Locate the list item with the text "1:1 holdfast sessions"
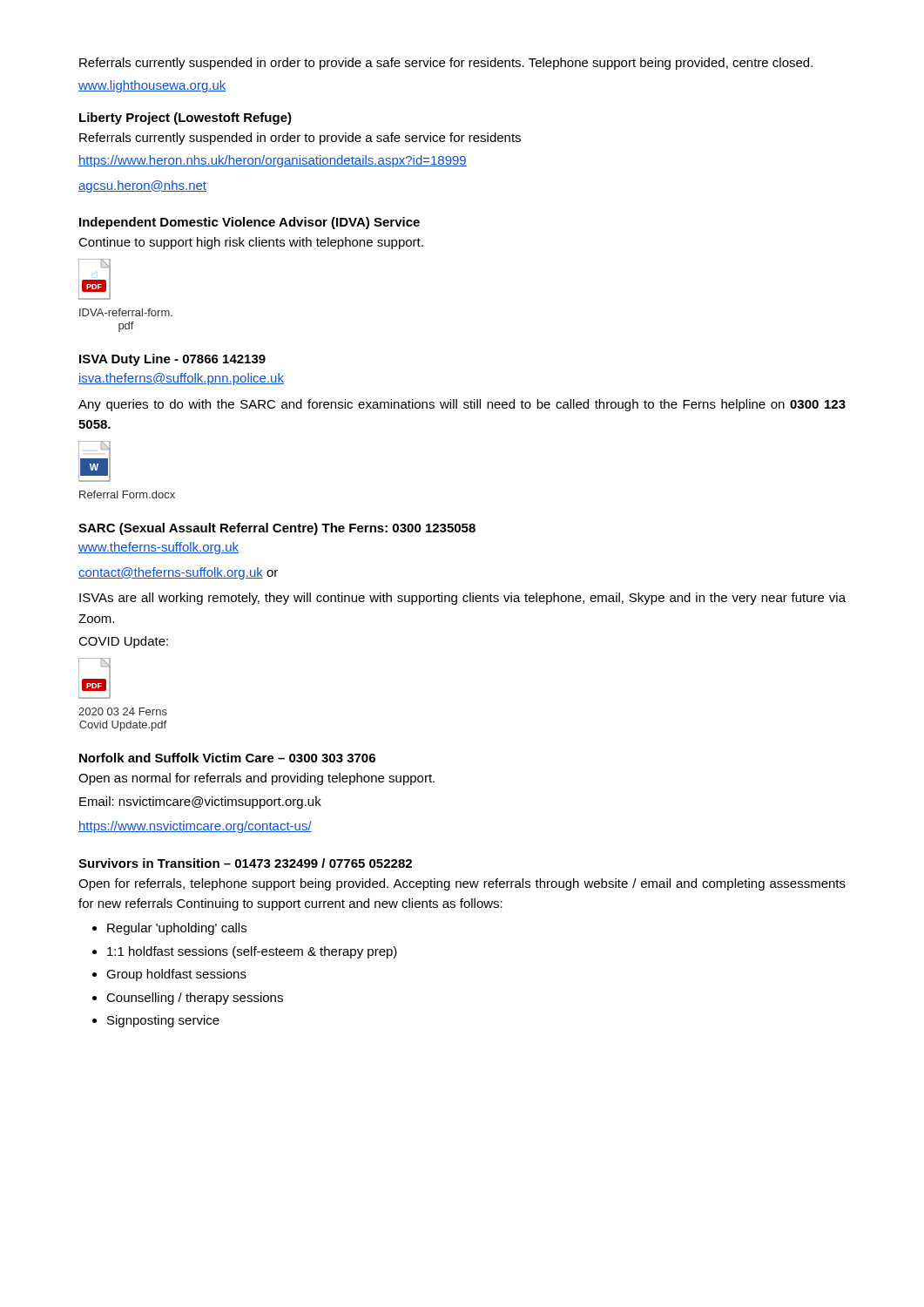 pyautogui.click(x=252, y=951)
